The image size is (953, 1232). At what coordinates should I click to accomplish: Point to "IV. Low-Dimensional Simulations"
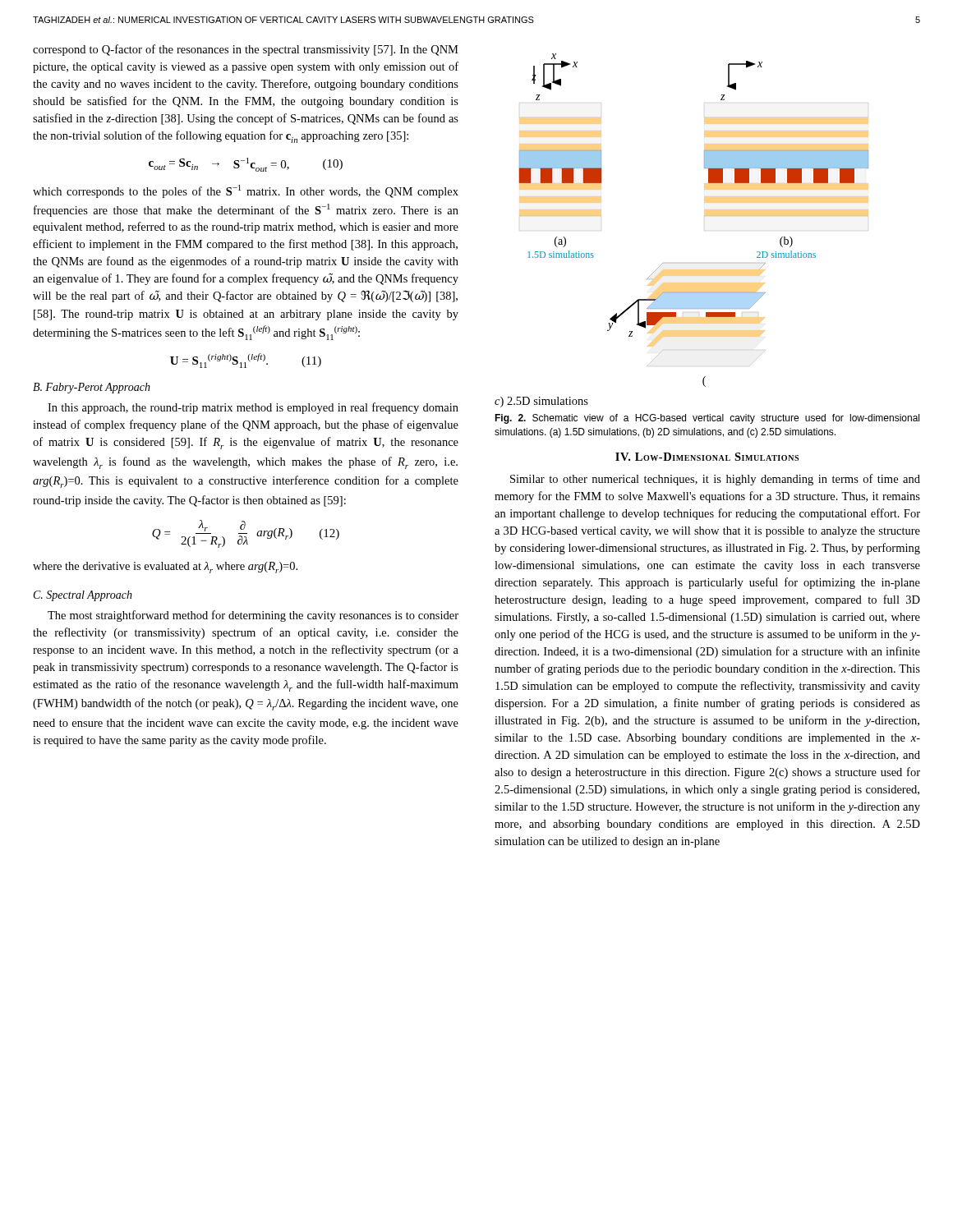[707, 457]
